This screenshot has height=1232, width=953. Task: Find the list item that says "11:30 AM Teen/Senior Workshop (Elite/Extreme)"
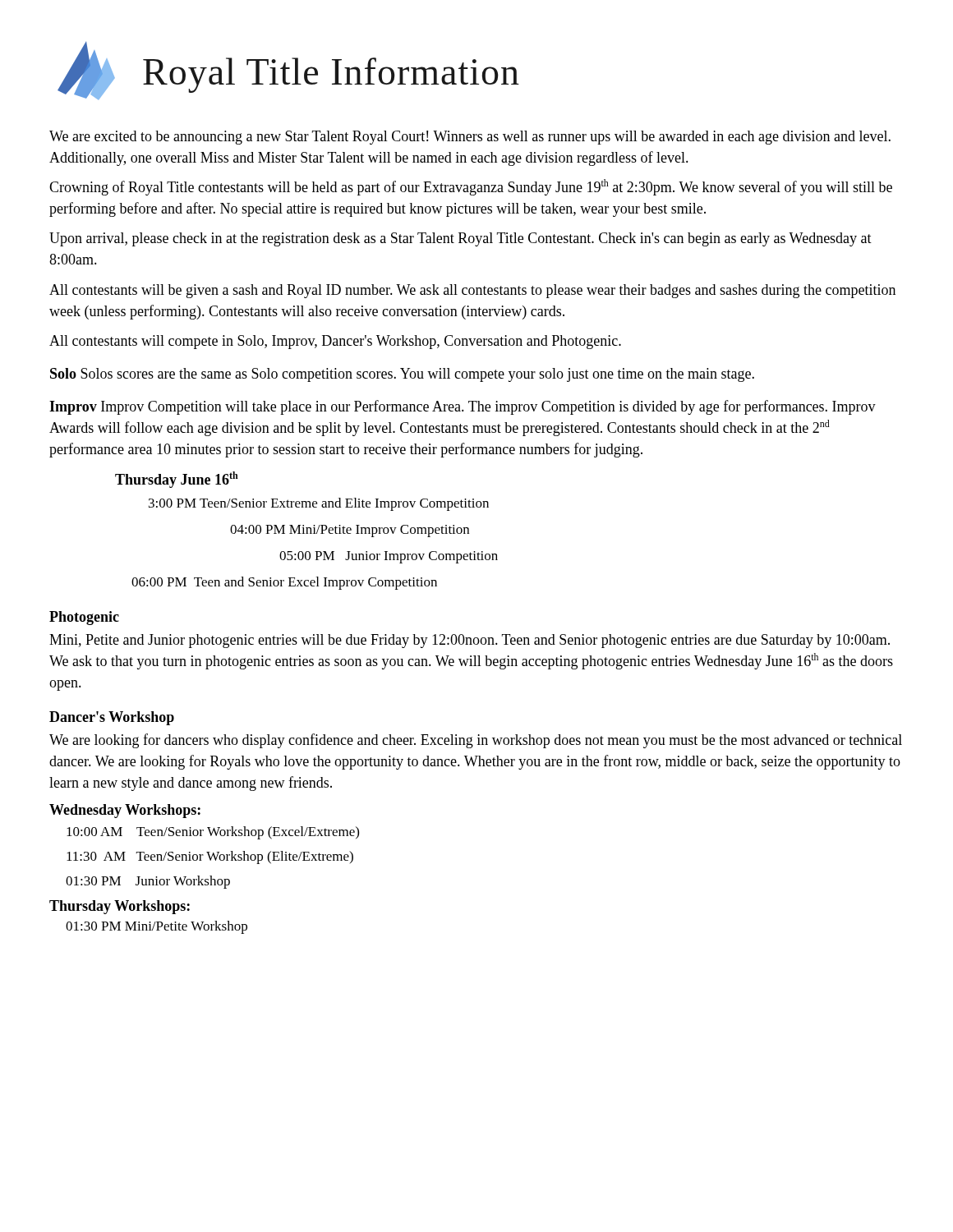click(x=210, y=856)
